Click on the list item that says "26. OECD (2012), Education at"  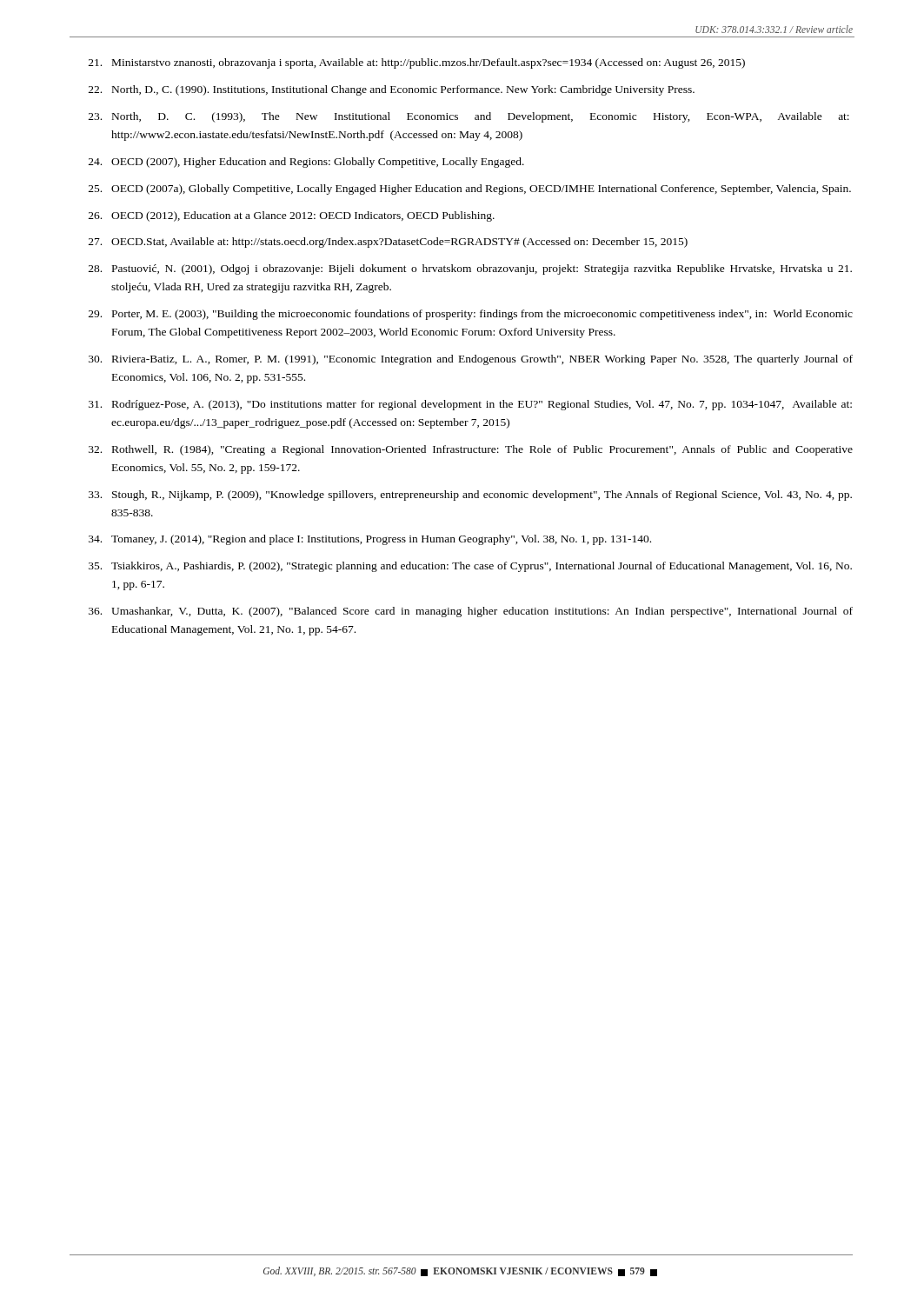[461, 216]
